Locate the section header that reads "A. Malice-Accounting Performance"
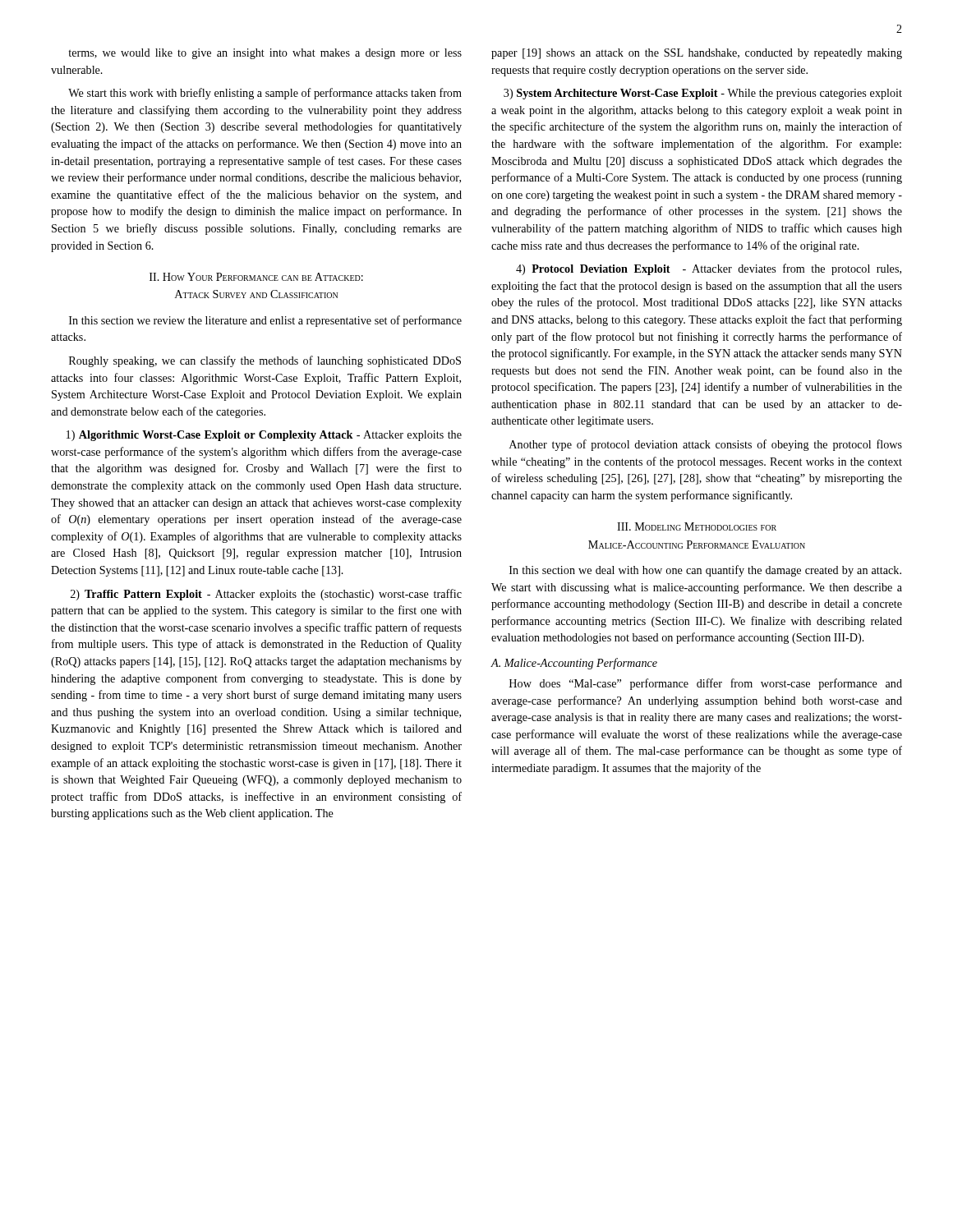 tap(574, 663)
